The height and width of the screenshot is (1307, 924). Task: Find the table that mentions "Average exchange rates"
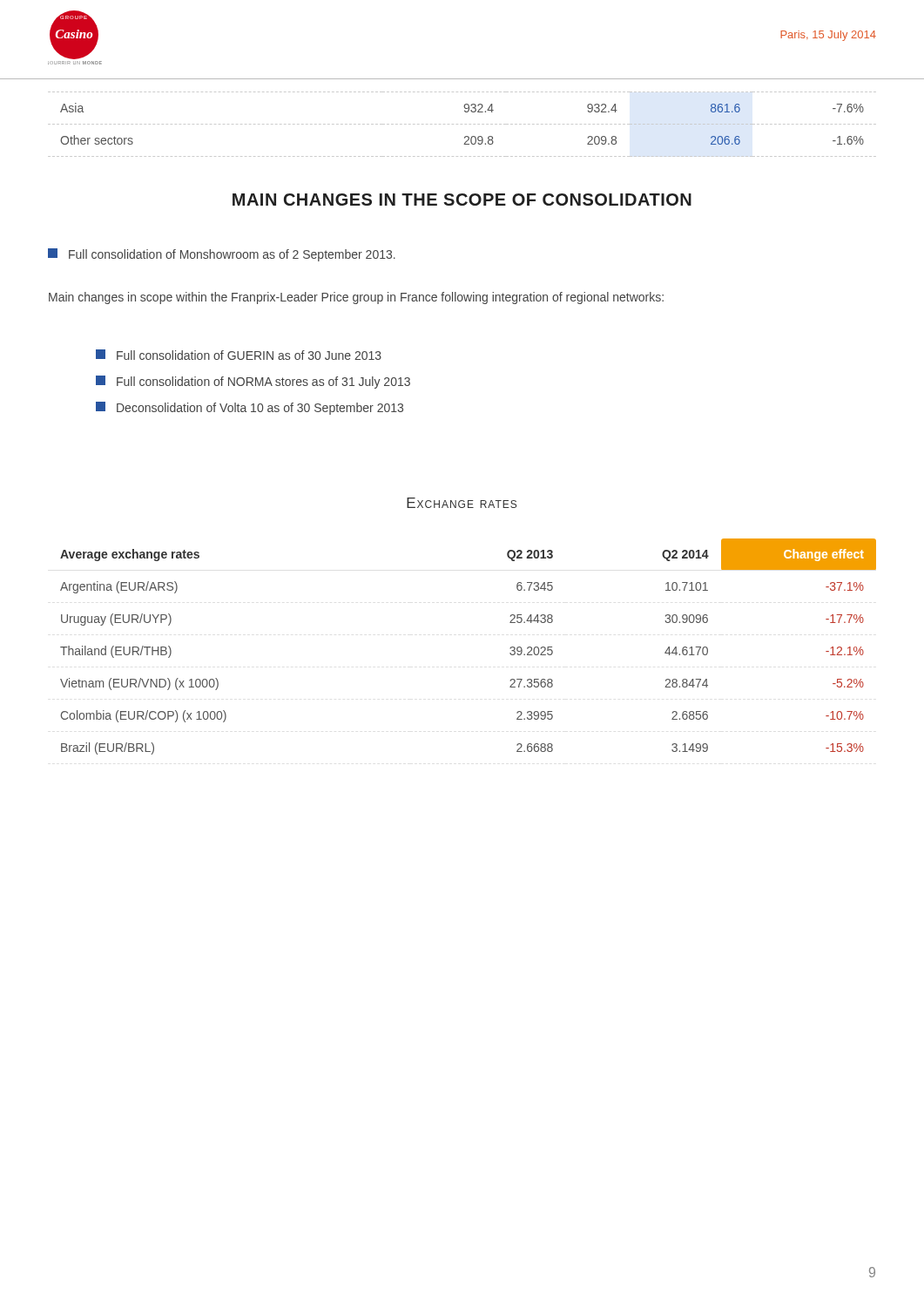[462, 651]
